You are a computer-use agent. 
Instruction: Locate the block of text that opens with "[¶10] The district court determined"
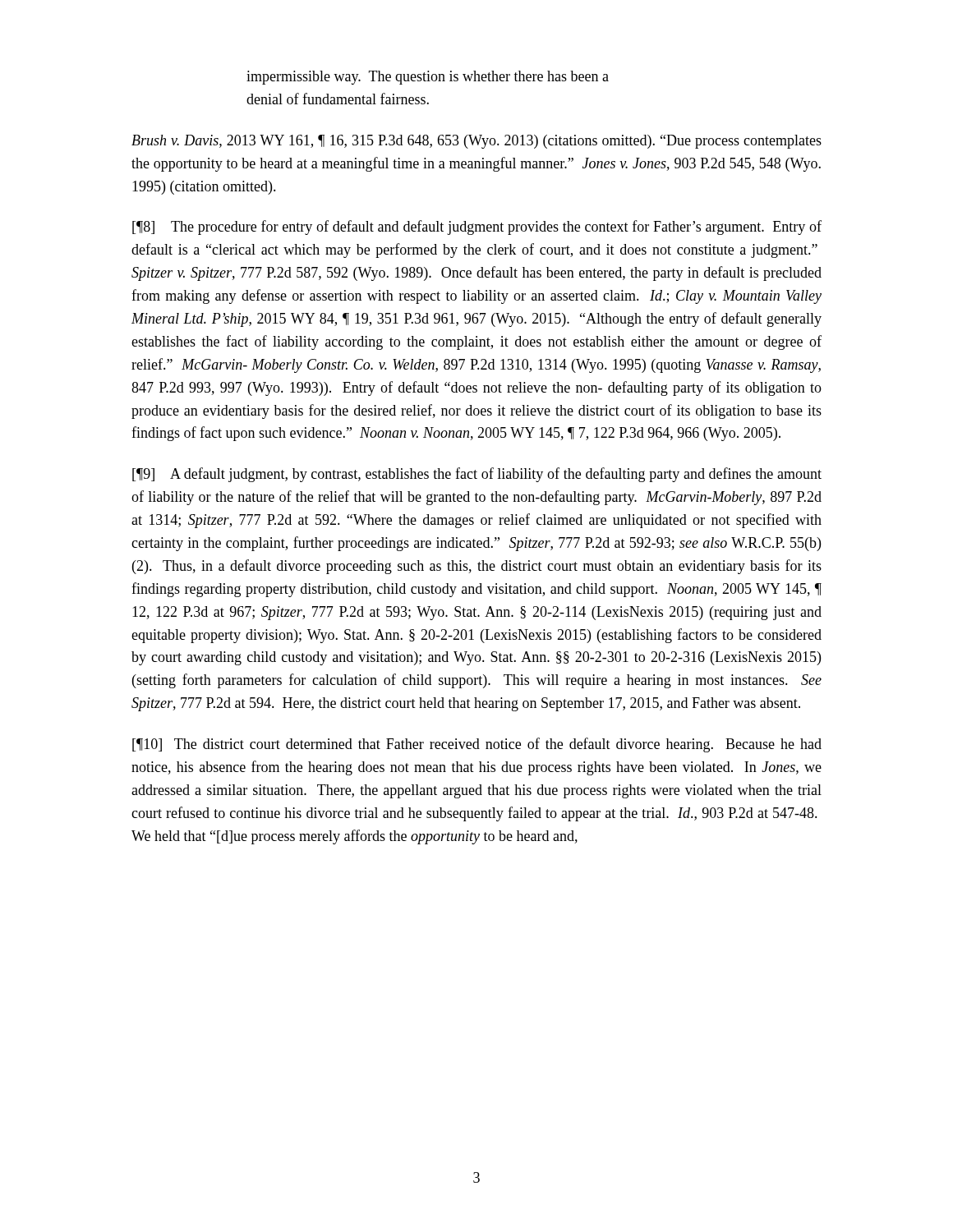tap(476, 790)
